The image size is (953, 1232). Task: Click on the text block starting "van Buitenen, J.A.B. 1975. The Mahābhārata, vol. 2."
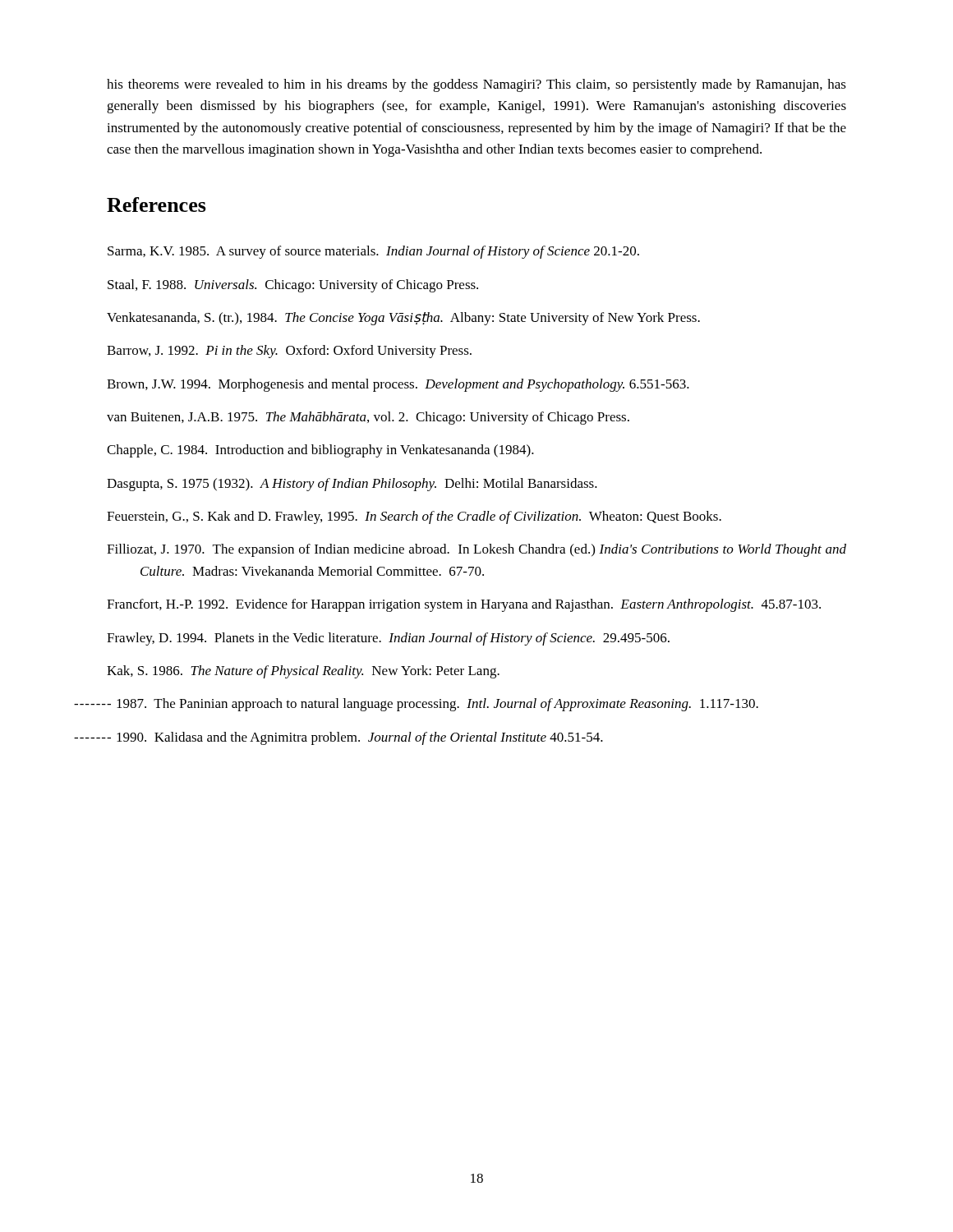[x=368, y=417]
